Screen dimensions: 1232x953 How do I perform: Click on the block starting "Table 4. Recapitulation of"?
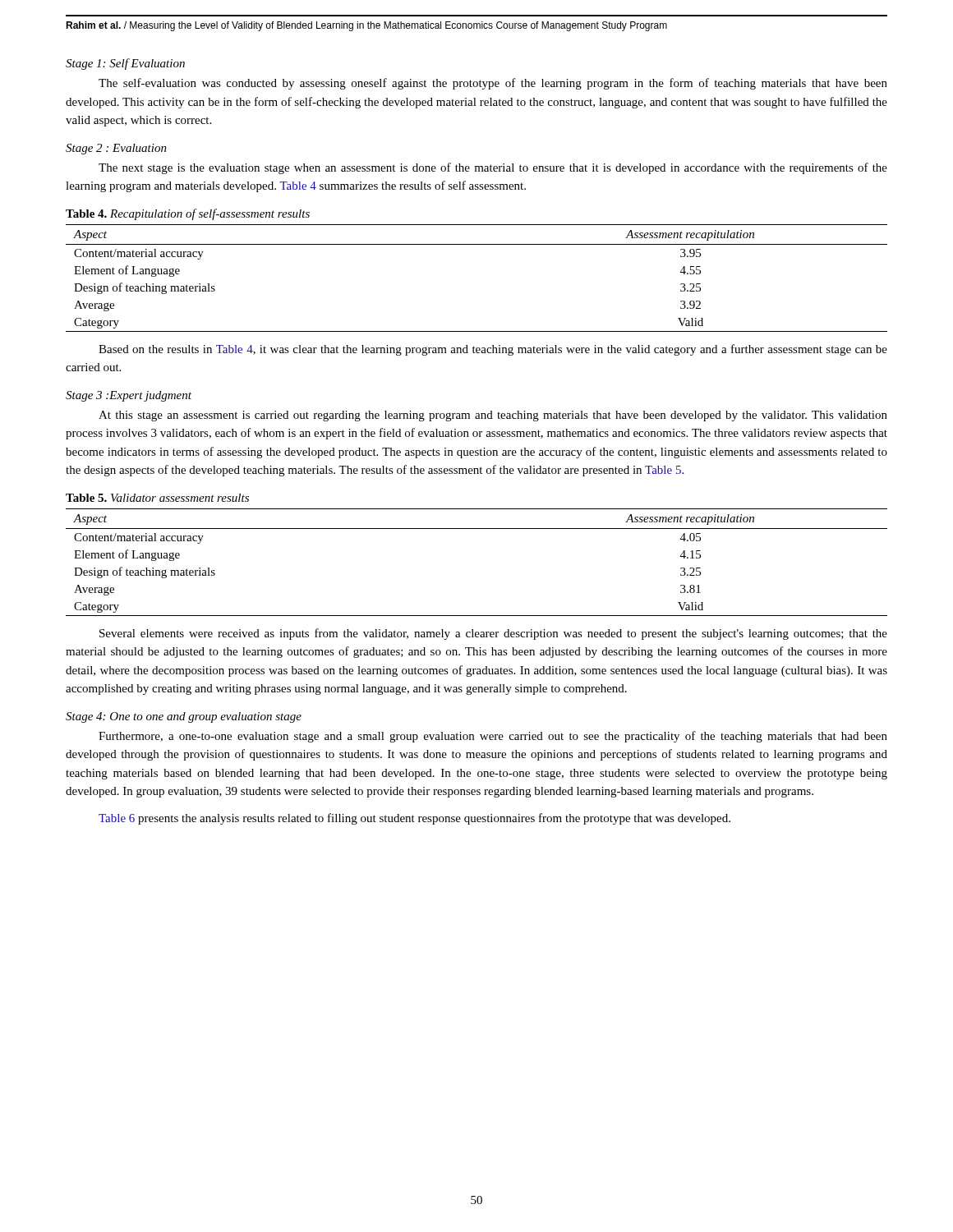coord(188,213)
